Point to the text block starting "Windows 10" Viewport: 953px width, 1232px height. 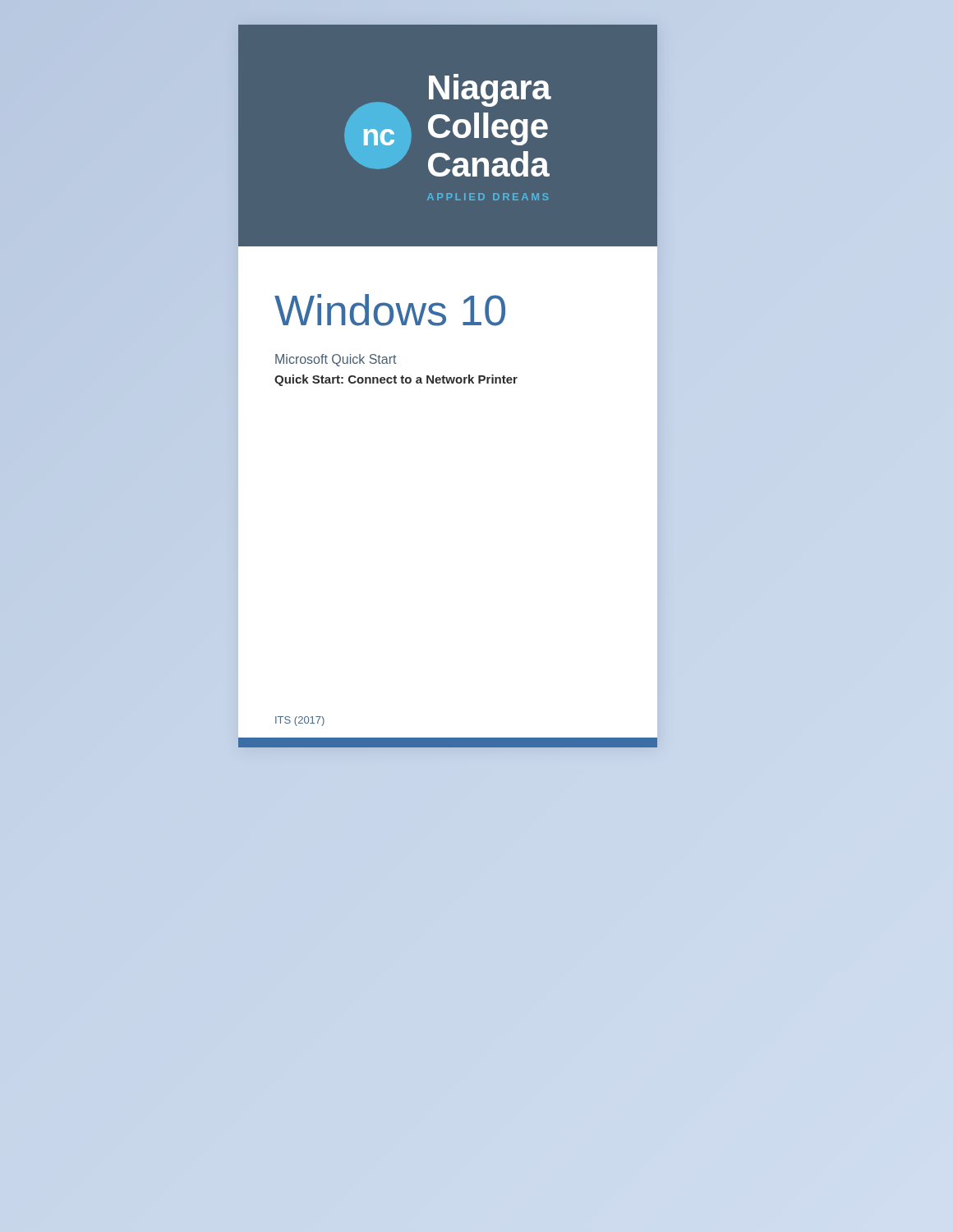click(391, 311)
